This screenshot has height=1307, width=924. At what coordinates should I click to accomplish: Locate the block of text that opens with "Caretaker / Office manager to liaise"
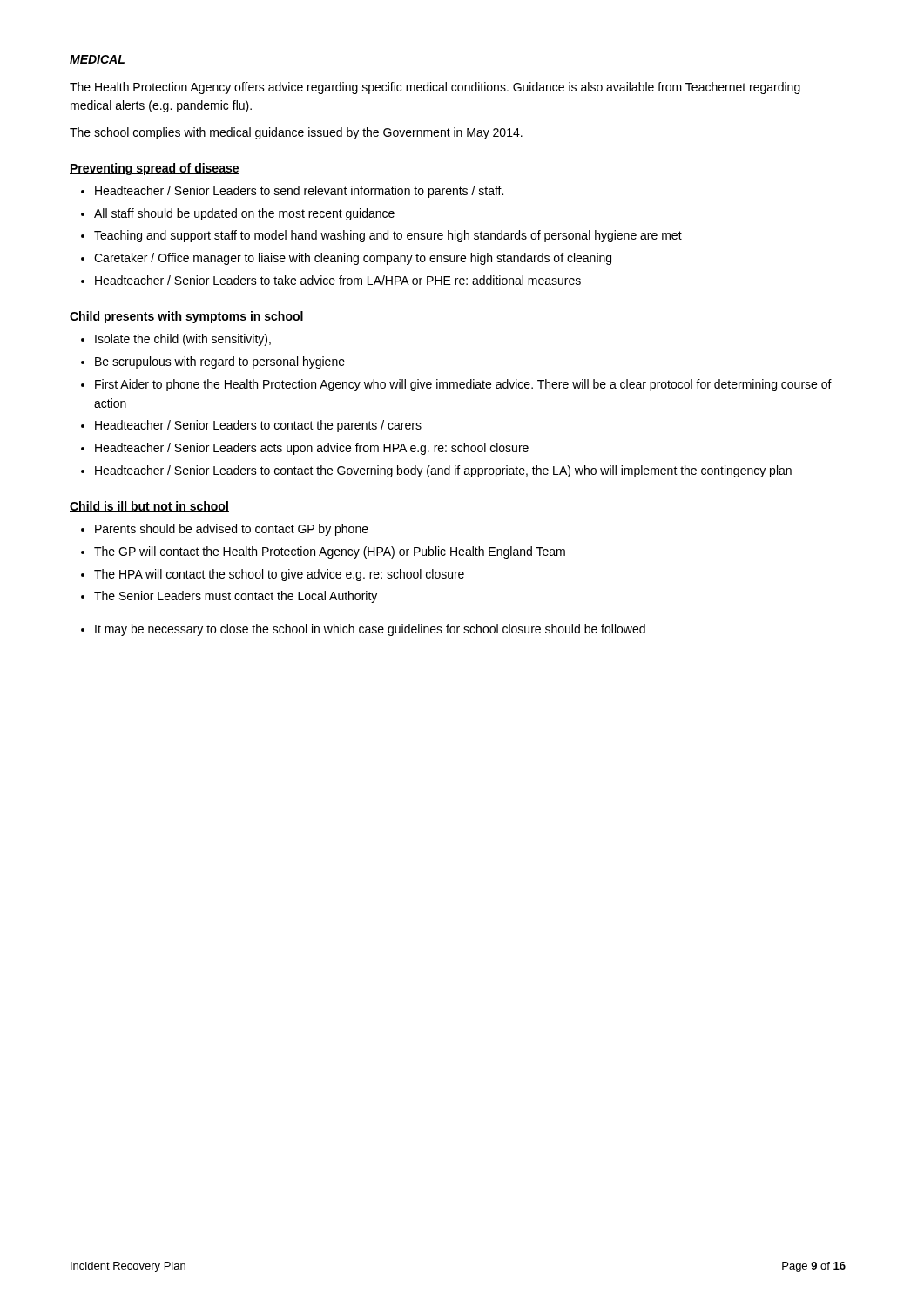tap(458, 259)
